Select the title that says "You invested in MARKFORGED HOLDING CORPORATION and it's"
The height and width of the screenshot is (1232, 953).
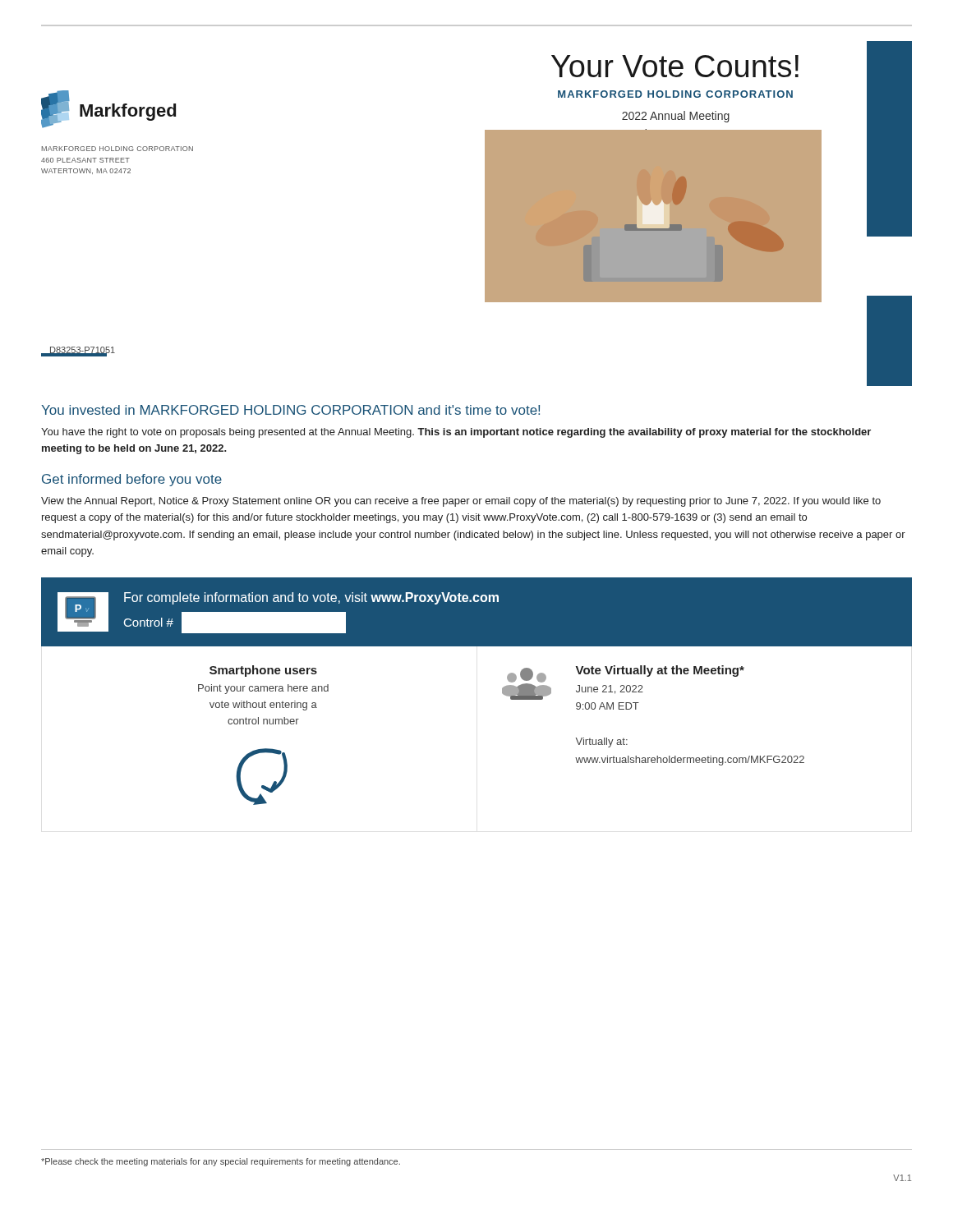[291, 410]
